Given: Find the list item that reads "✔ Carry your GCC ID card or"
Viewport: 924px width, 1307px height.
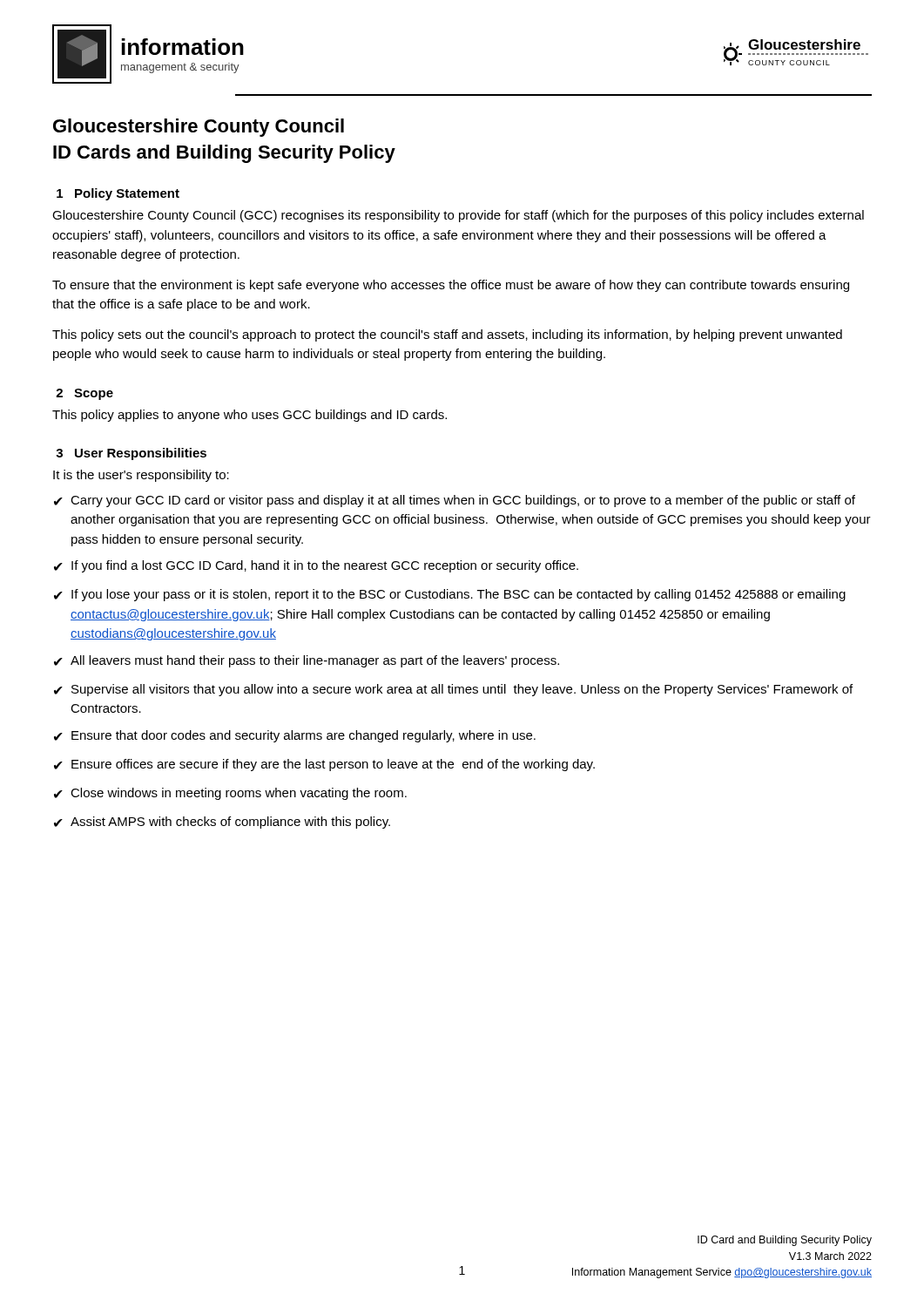Looking at the screenshot, I should click(x=462, y=520).
